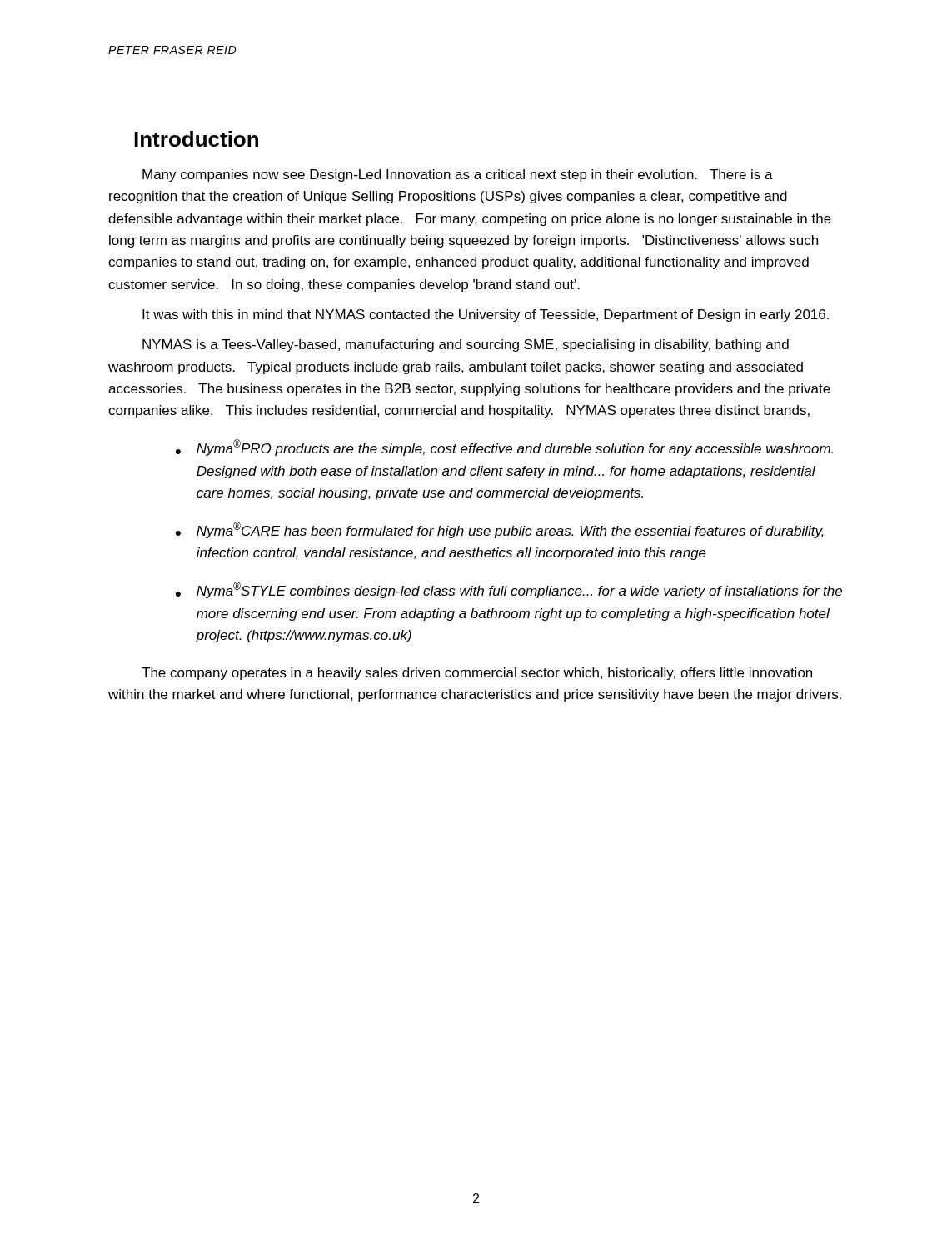Viewport: 952px width, 1250px height.
Task: Locate the region starting "• Nyma®STYLE combines design-led"
Action: click(x=509, y=614)
